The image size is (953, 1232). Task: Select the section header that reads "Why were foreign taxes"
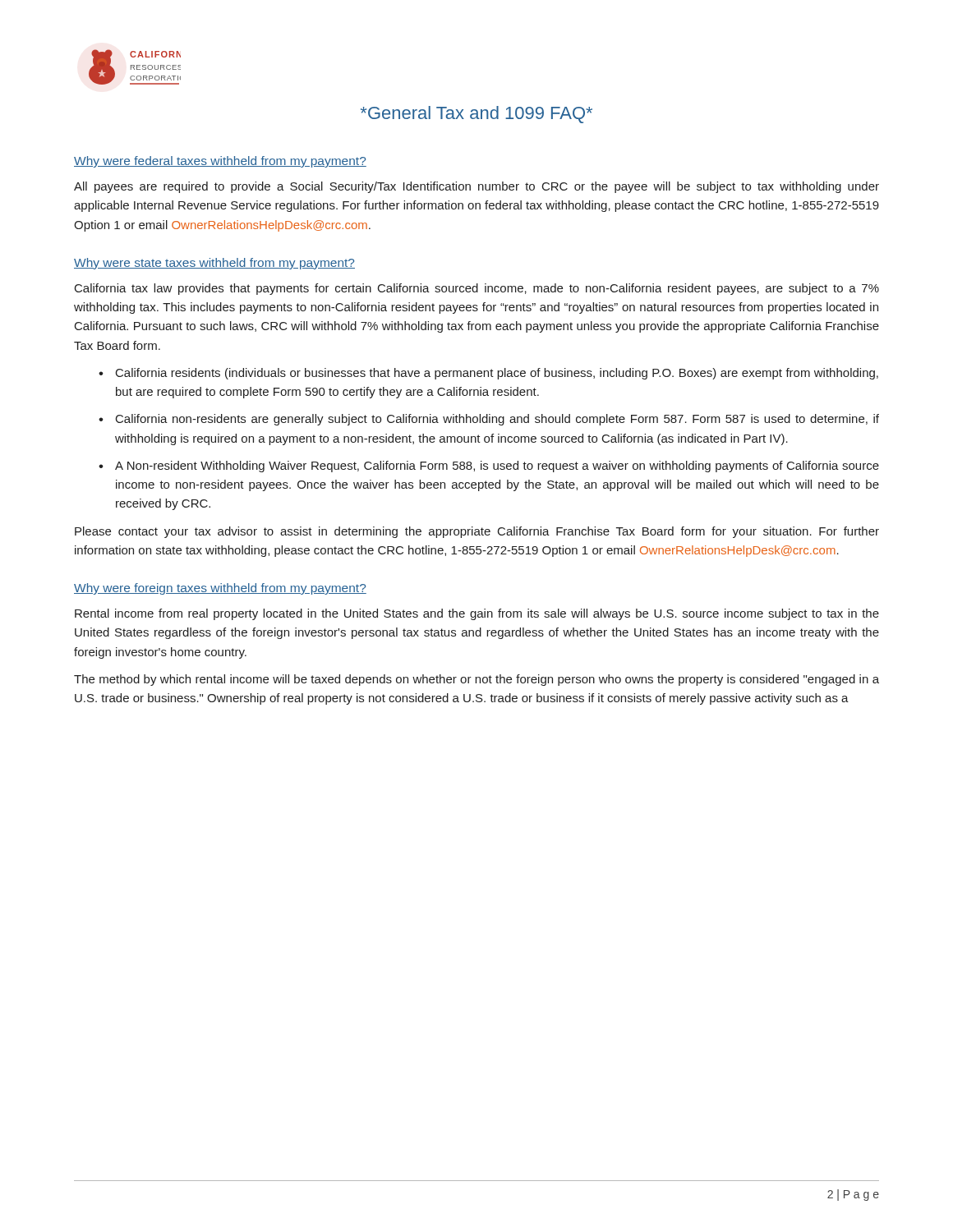220,588
